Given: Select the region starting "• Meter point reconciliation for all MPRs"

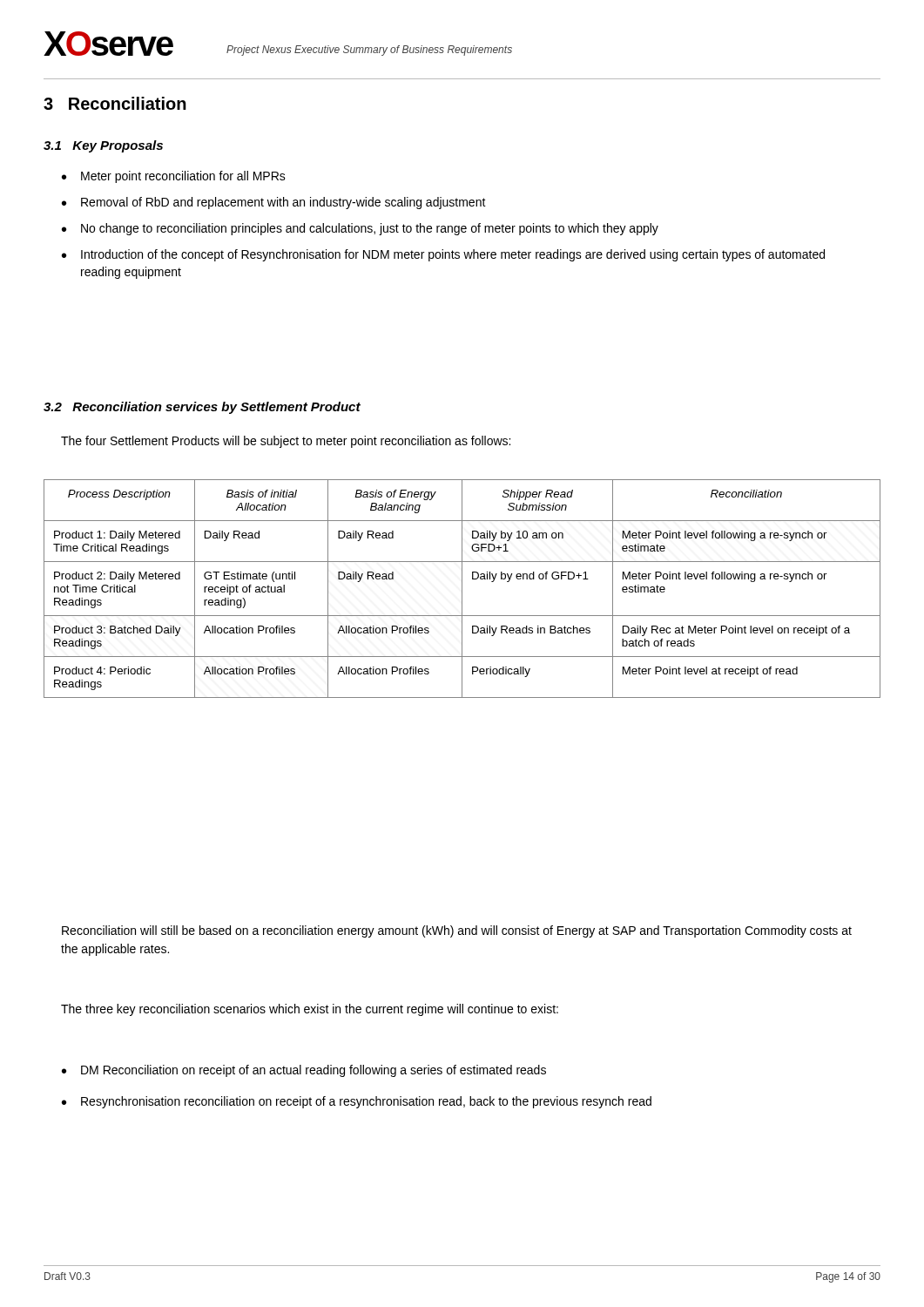Looking at the screenshot, I should (173, 177).
